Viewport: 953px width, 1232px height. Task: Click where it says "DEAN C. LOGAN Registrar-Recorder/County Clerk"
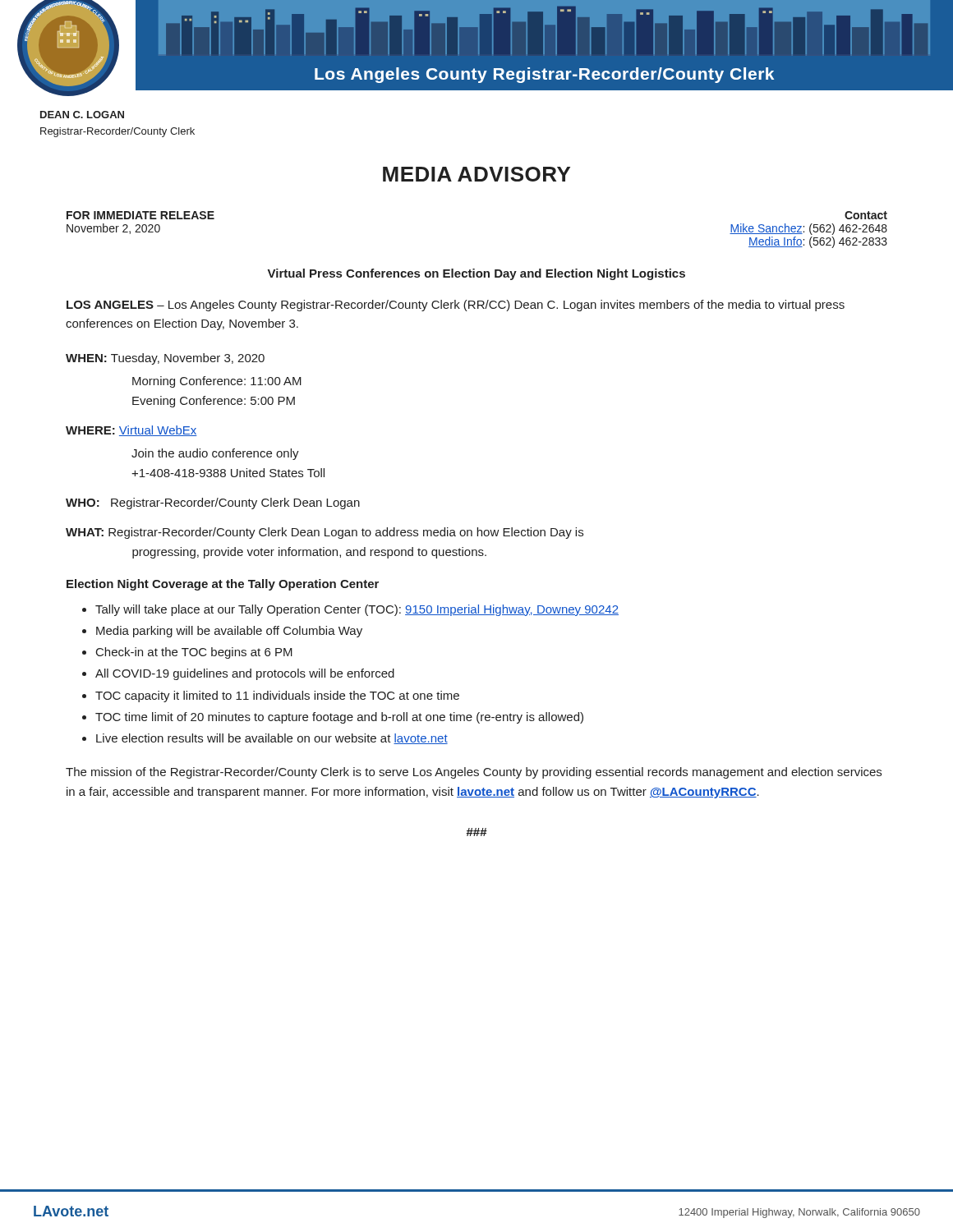point(117,123)
